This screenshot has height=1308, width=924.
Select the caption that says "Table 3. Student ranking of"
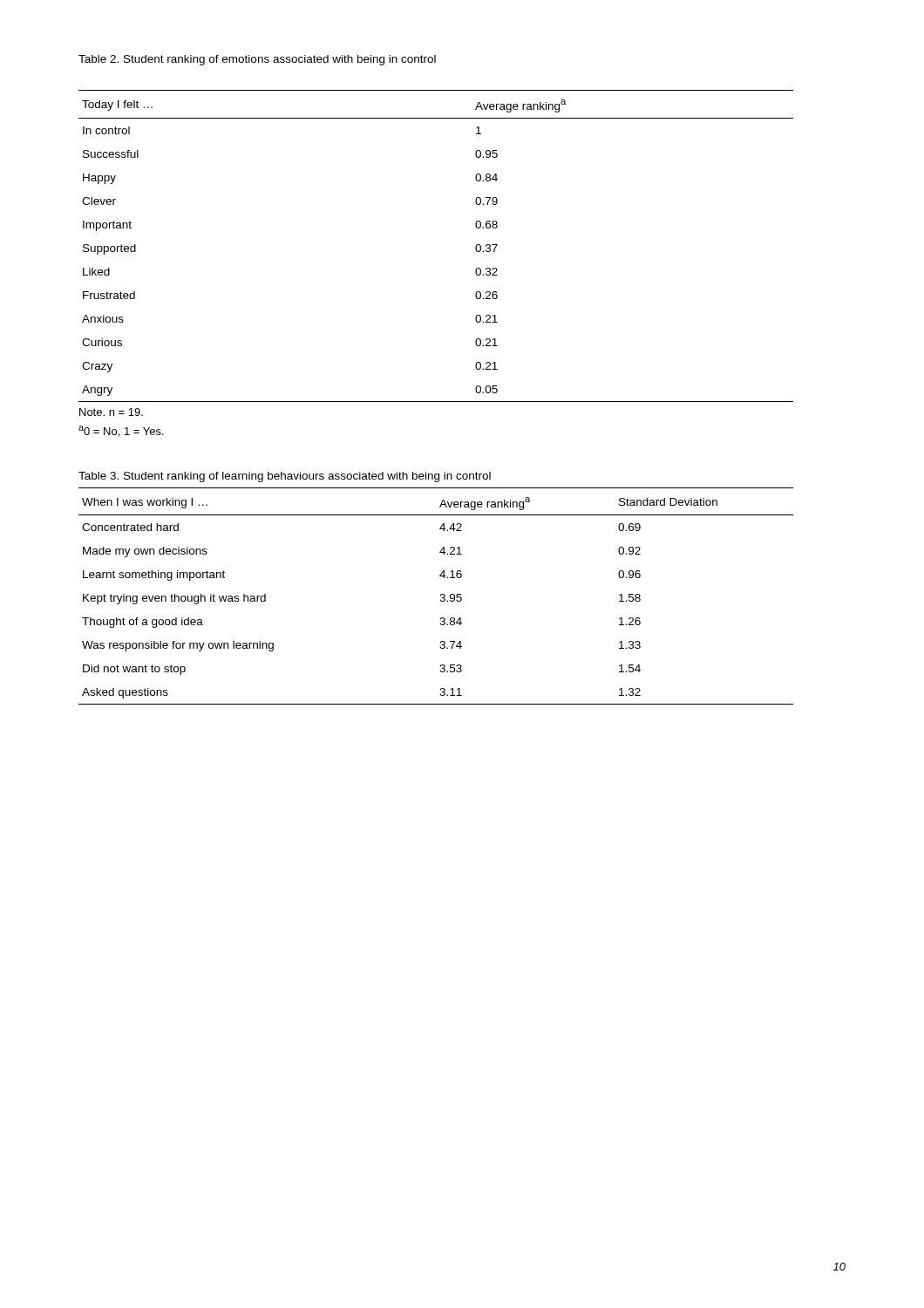(285, 476)
